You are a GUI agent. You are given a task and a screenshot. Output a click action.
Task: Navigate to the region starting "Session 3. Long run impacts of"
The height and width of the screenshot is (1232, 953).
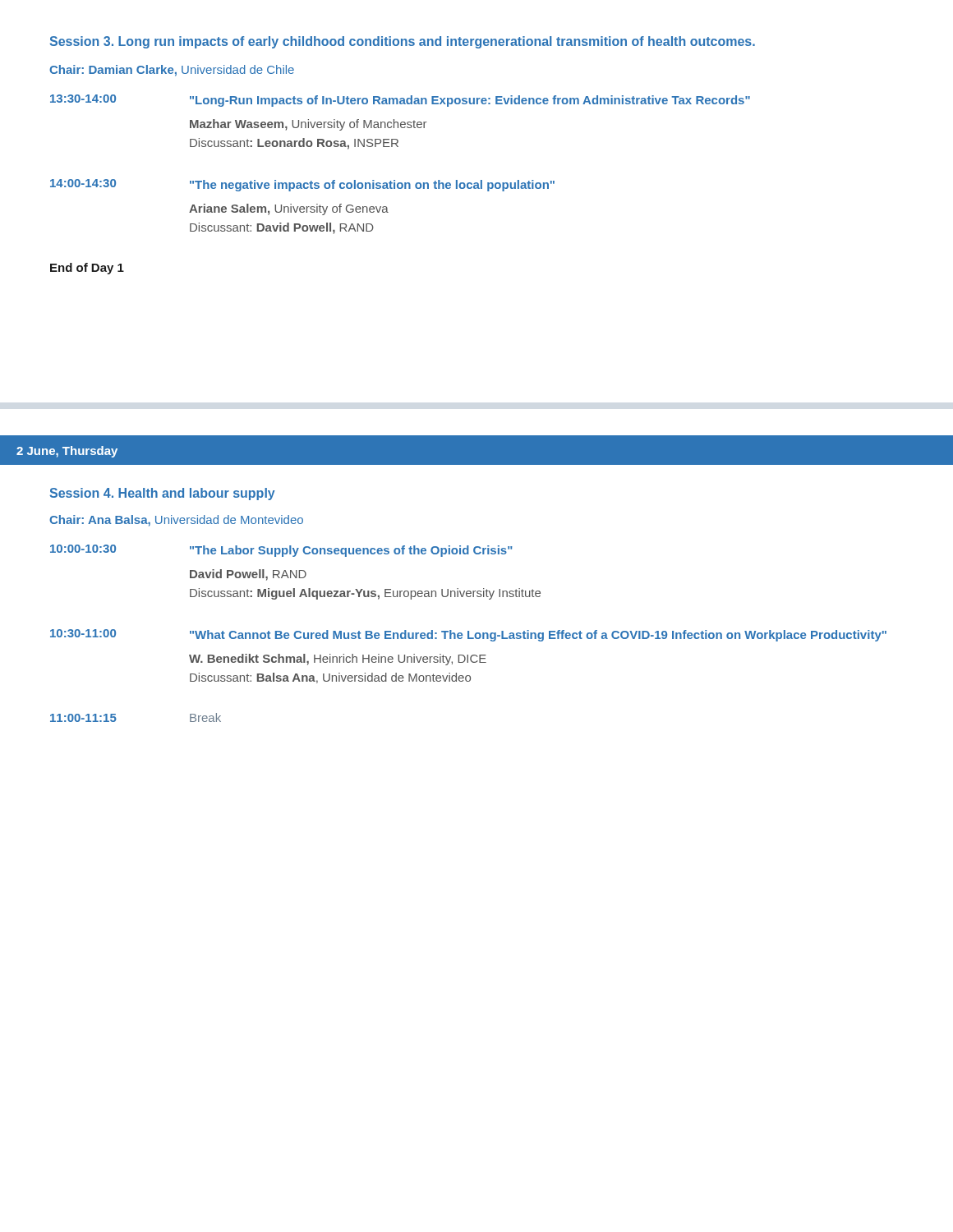(402, 41)
